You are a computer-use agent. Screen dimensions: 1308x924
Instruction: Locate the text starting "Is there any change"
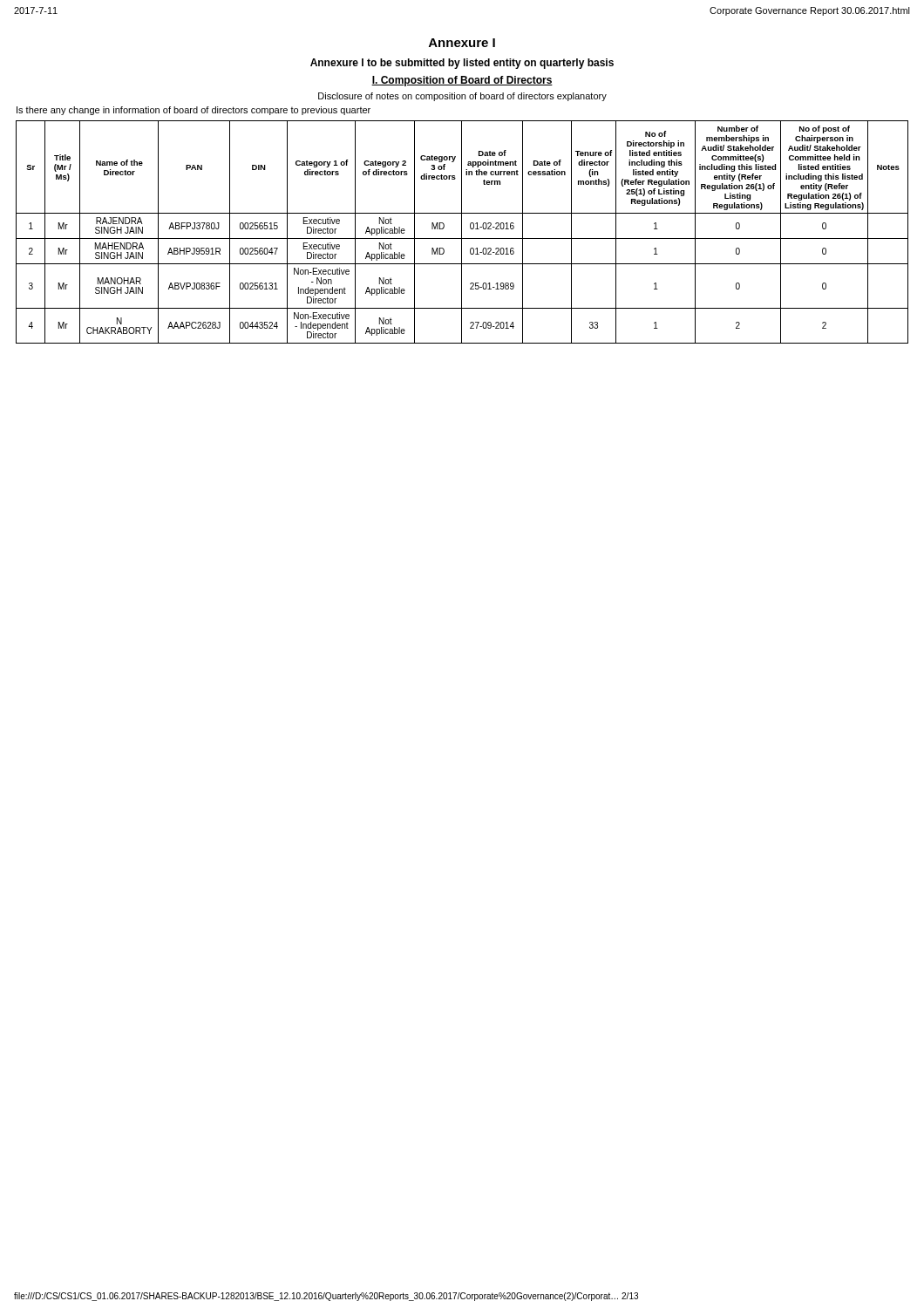click(x=193, y=110)
